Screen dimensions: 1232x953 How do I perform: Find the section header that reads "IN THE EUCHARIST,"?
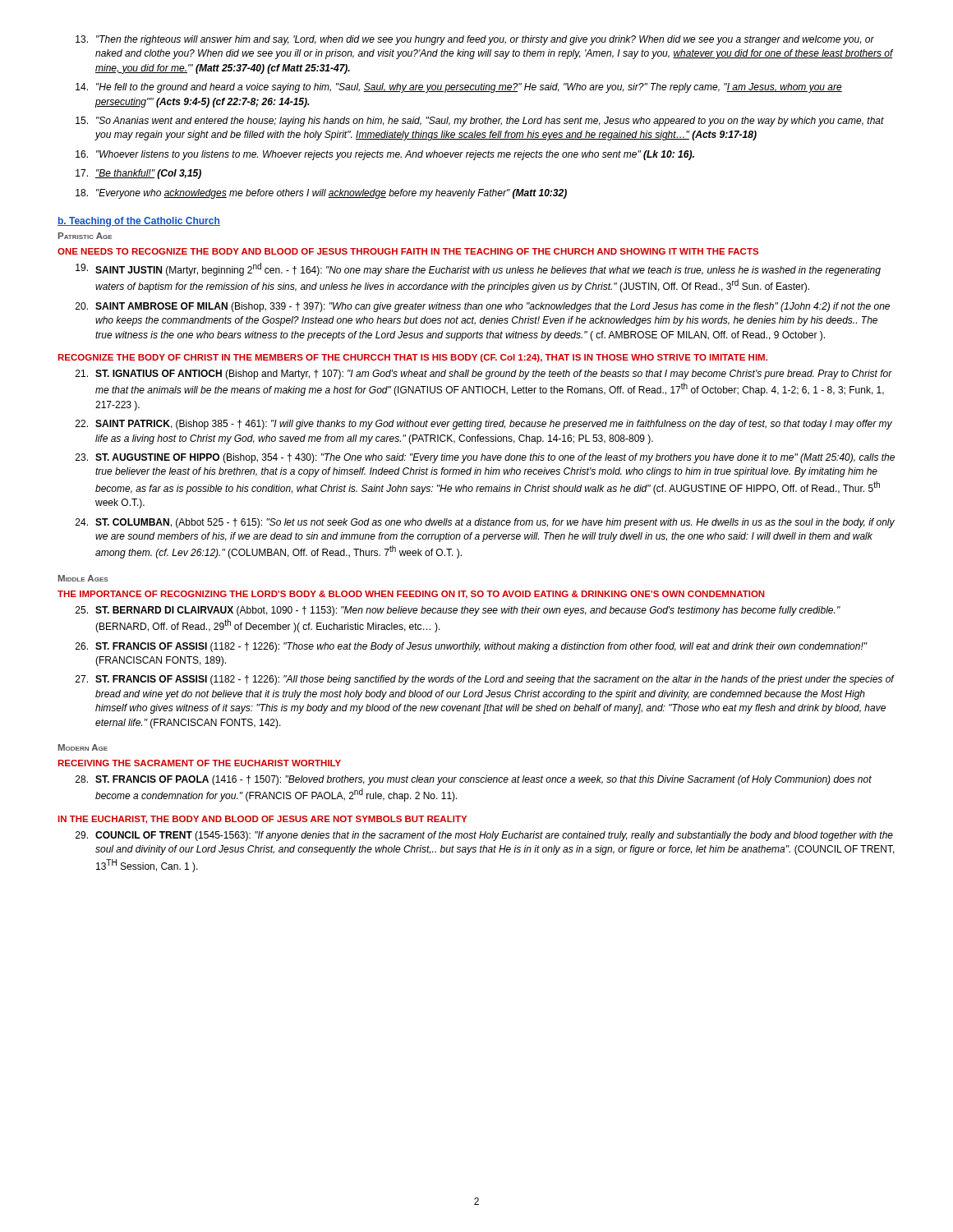262,819
